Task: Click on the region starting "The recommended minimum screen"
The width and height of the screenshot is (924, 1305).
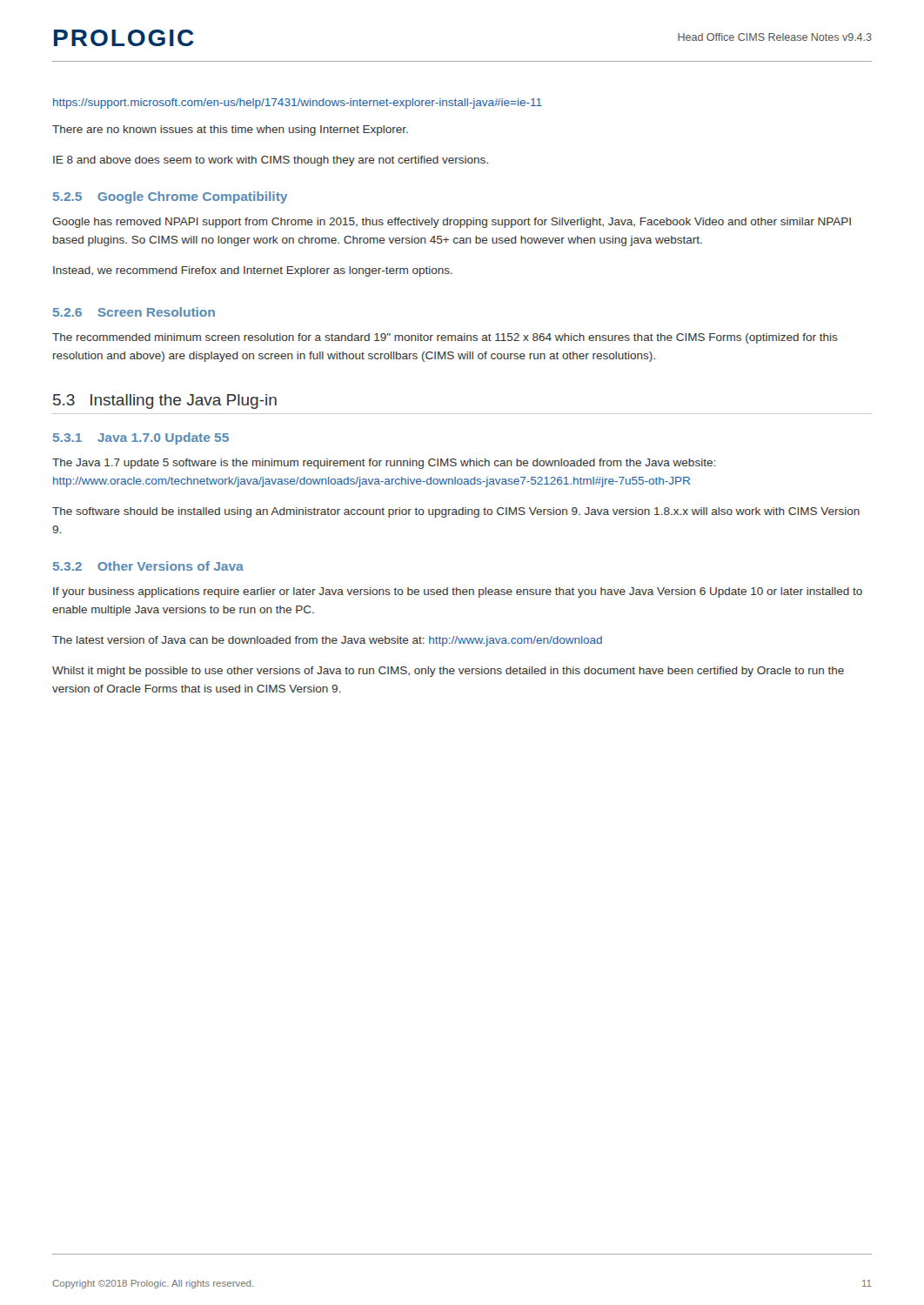Action: (462, 347)
